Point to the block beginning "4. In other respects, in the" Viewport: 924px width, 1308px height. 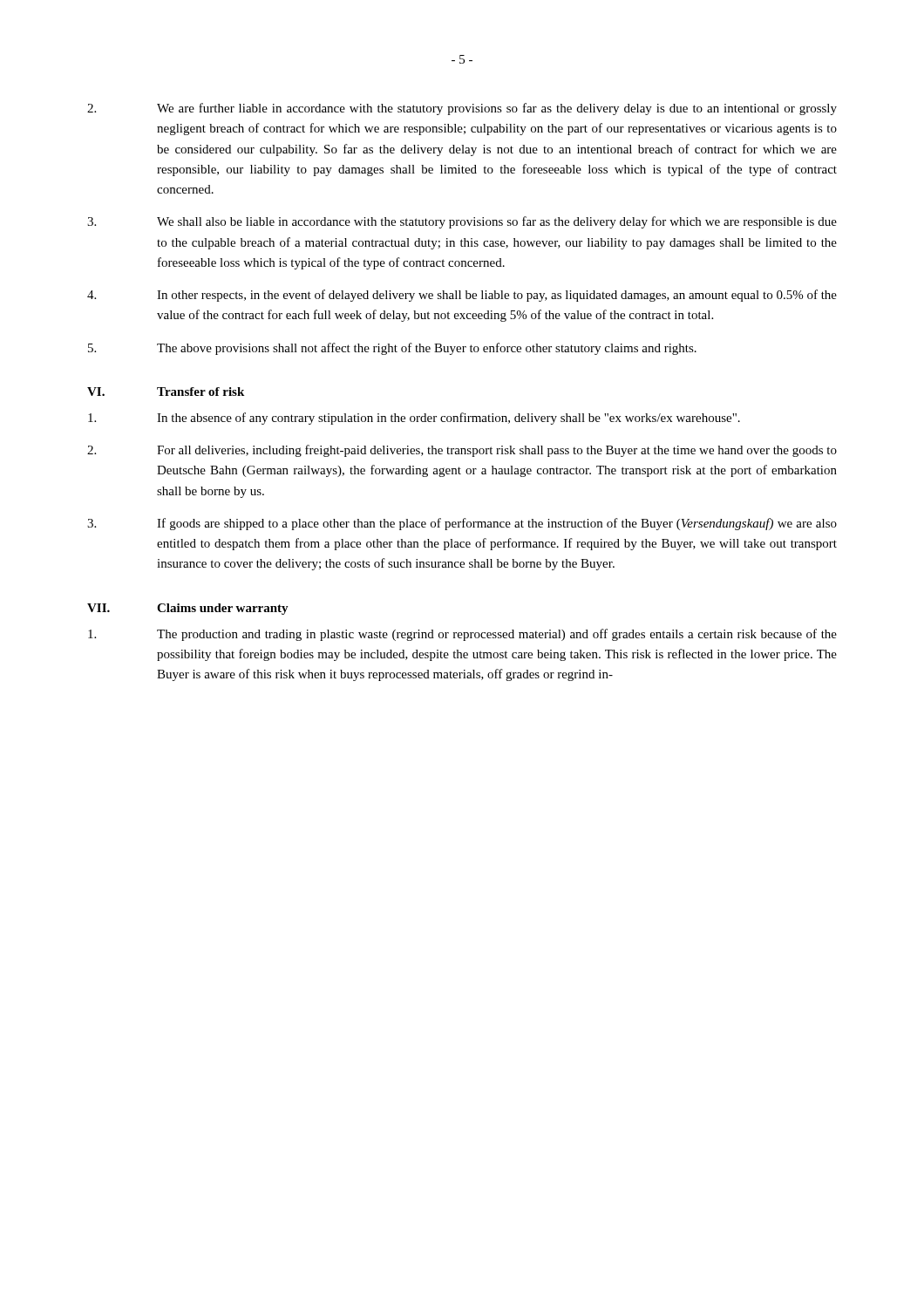pos(462,305)
